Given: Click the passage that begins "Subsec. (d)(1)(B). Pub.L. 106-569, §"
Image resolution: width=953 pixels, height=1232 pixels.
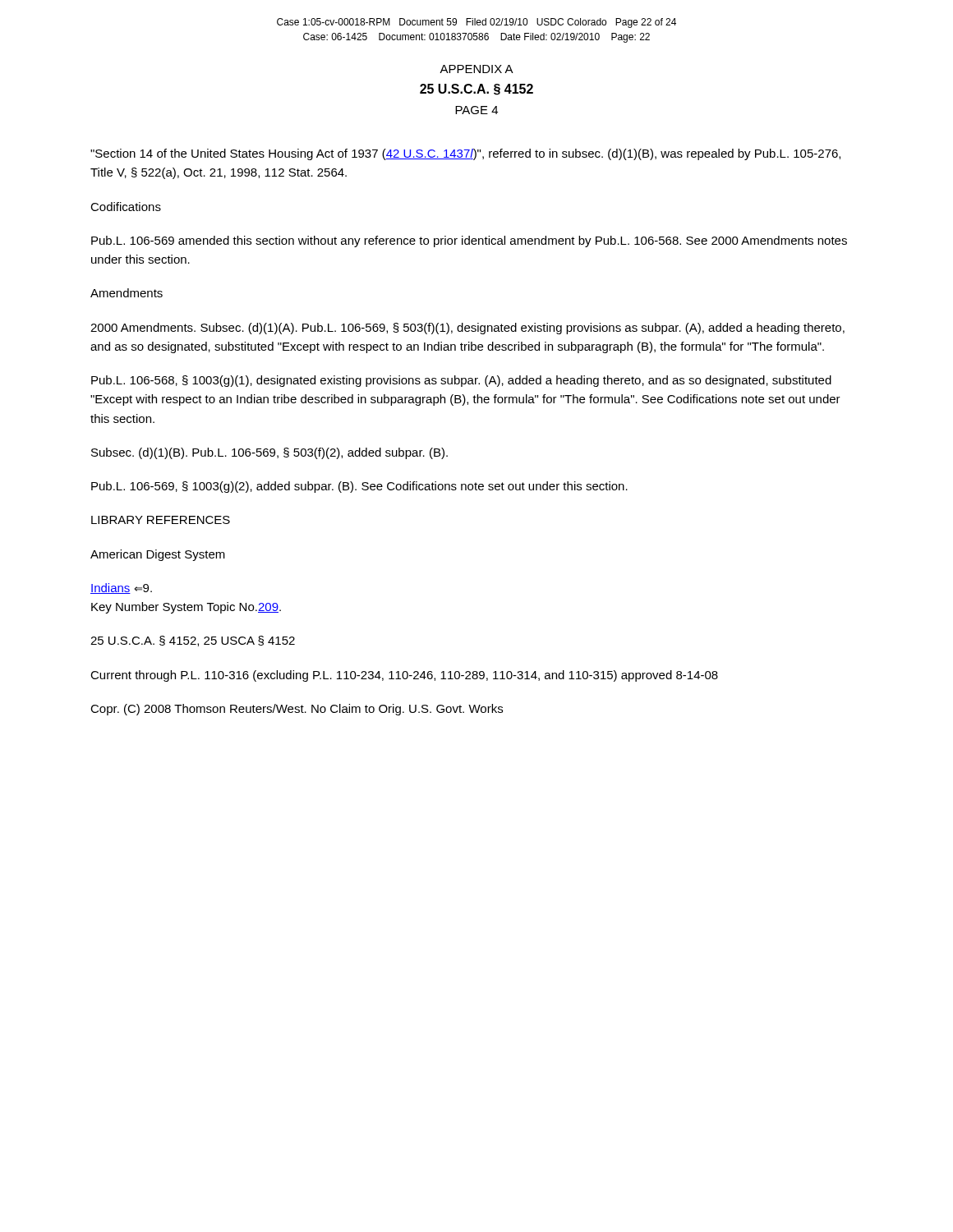Looking at the screenshot, I should (x=269, y=452).
